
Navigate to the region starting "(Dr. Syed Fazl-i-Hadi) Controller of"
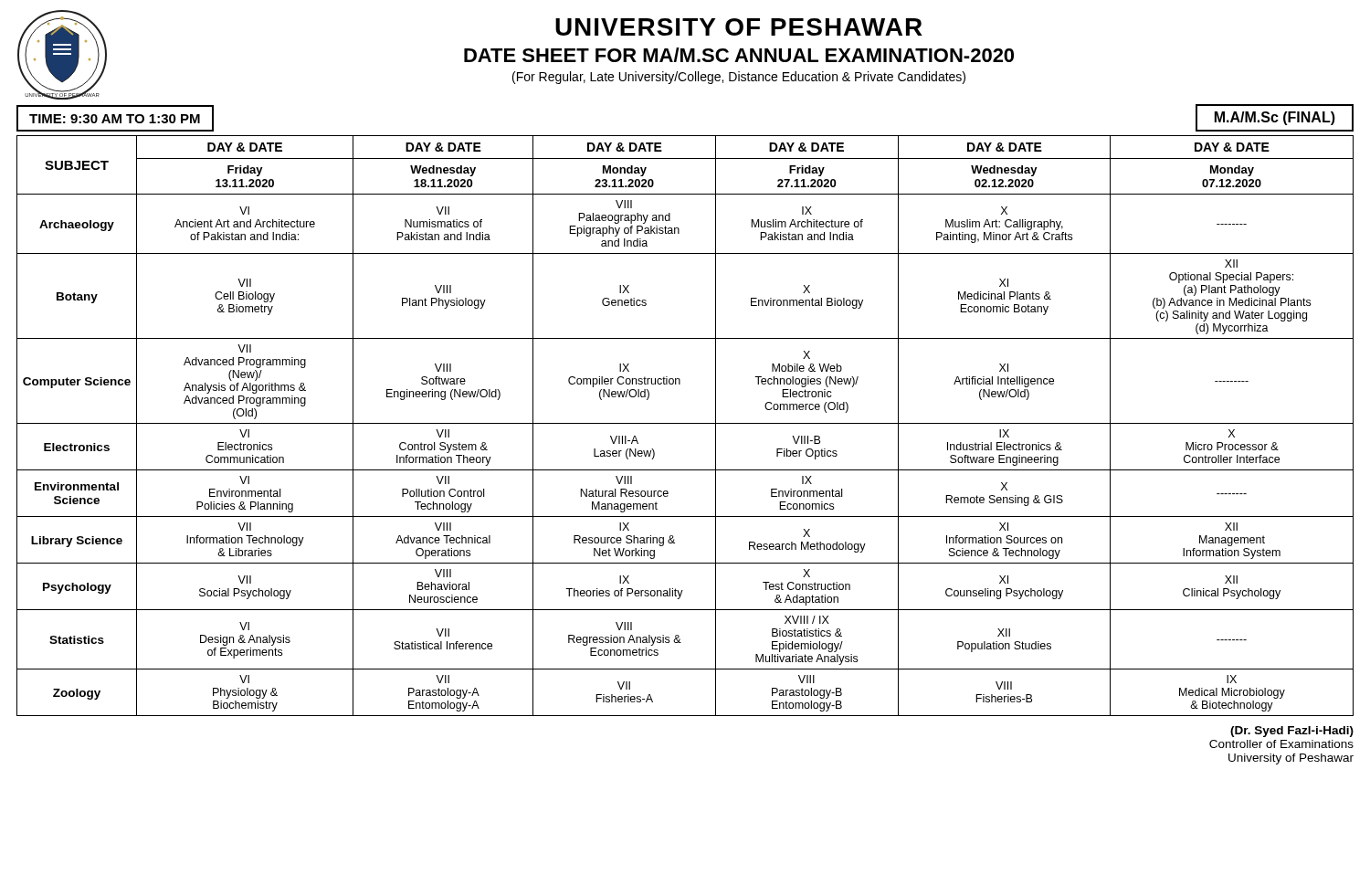[x=1292, y=732]
